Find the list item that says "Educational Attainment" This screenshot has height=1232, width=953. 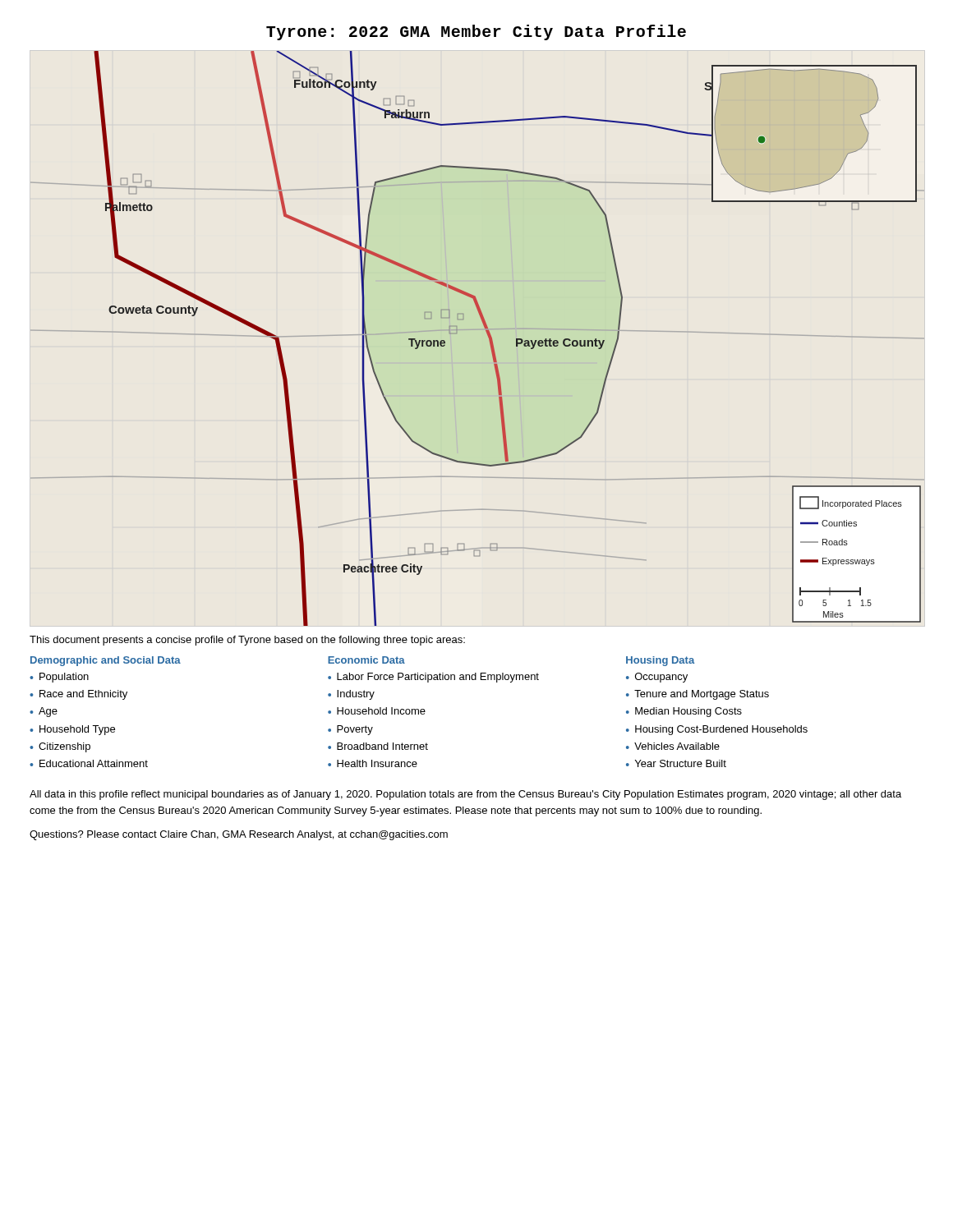coord(93,763)
